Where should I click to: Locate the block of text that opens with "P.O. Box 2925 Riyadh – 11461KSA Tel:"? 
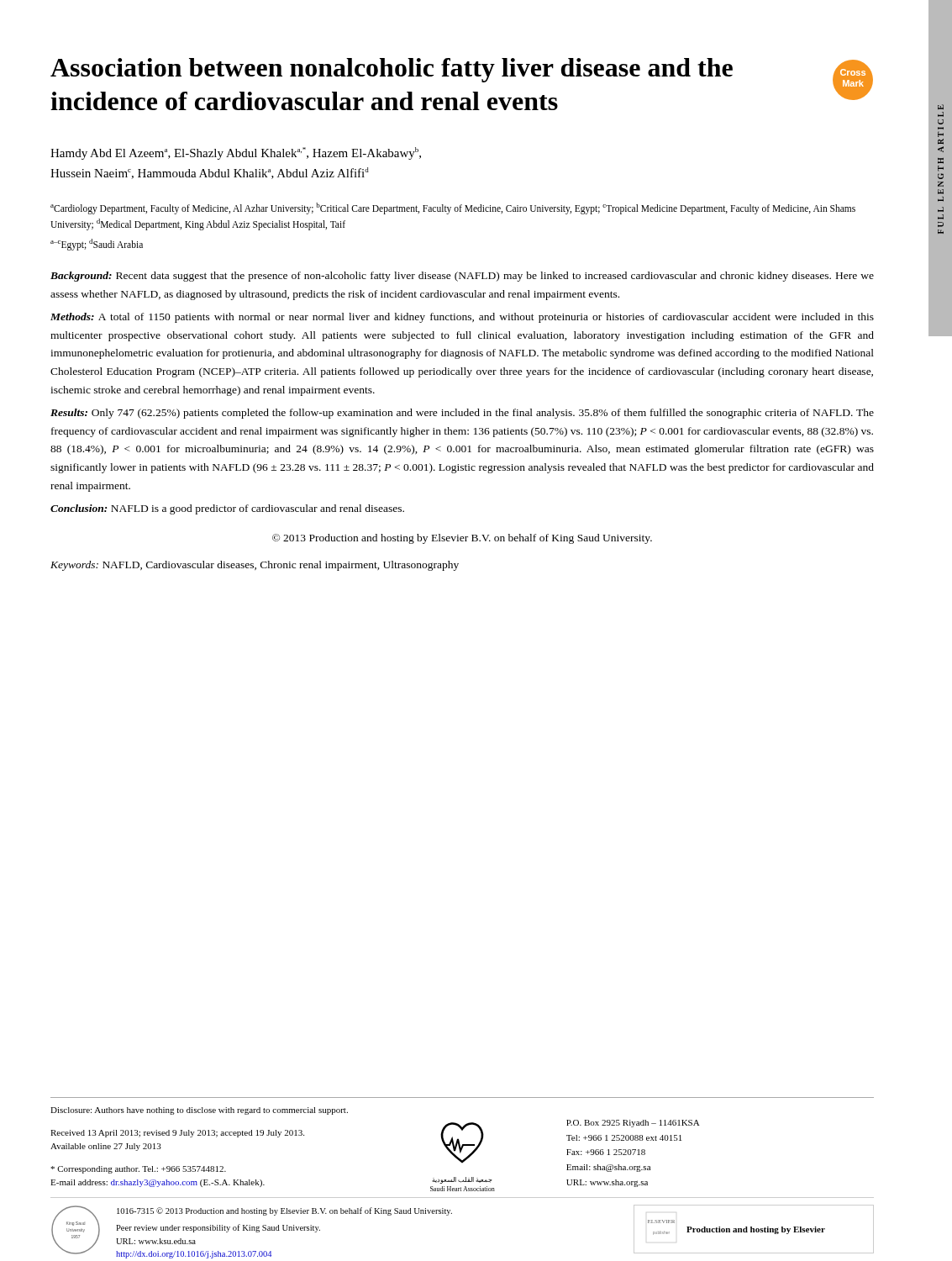[x=633, y=1152]
